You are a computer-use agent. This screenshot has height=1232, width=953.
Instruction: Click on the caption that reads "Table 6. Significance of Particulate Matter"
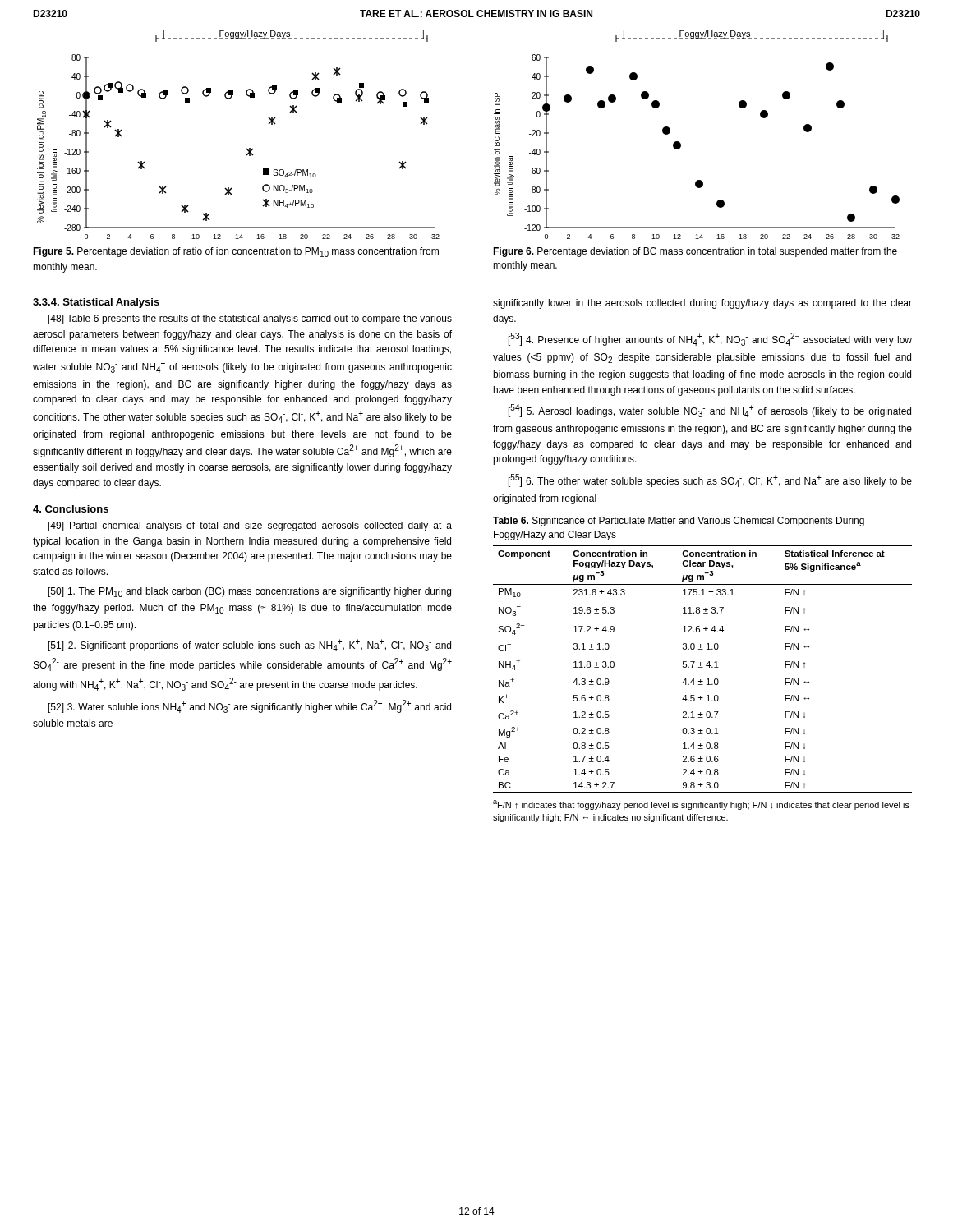[x=679, y=528]
